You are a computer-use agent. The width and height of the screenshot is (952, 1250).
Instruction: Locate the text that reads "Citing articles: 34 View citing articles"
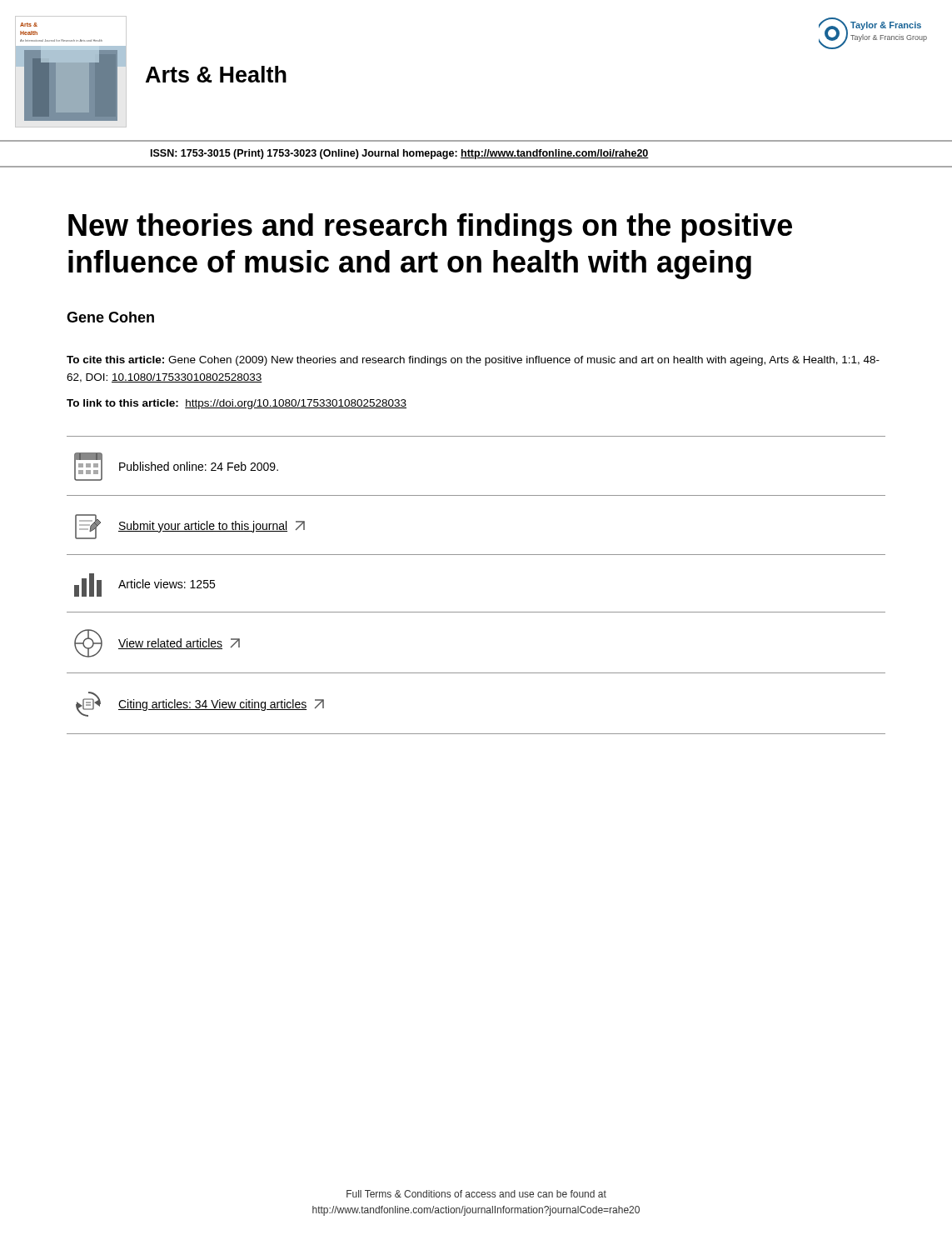[x=196, y=704]
